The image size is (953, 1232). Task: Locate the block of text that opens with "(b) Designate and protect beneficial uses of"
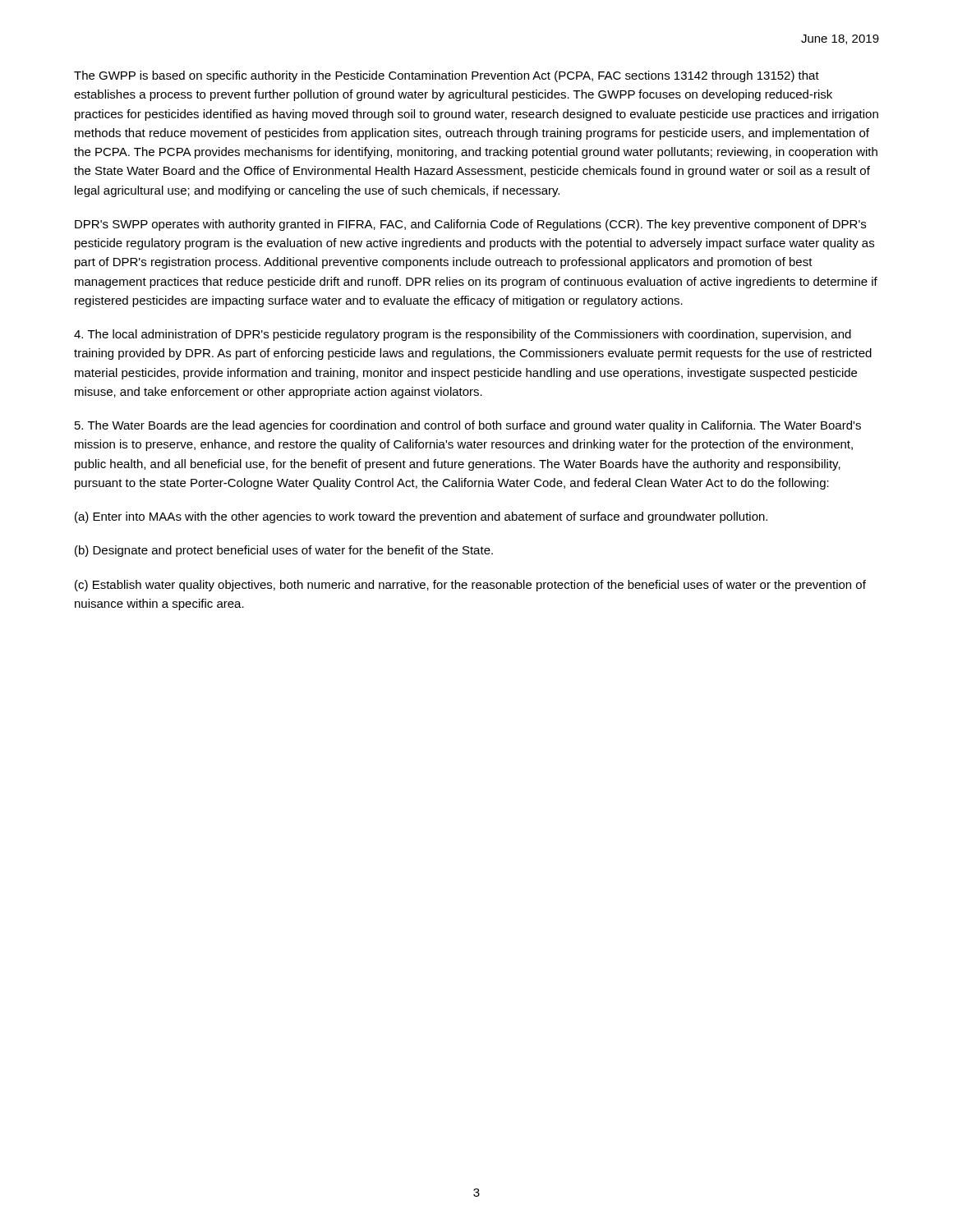pos(284,550)
